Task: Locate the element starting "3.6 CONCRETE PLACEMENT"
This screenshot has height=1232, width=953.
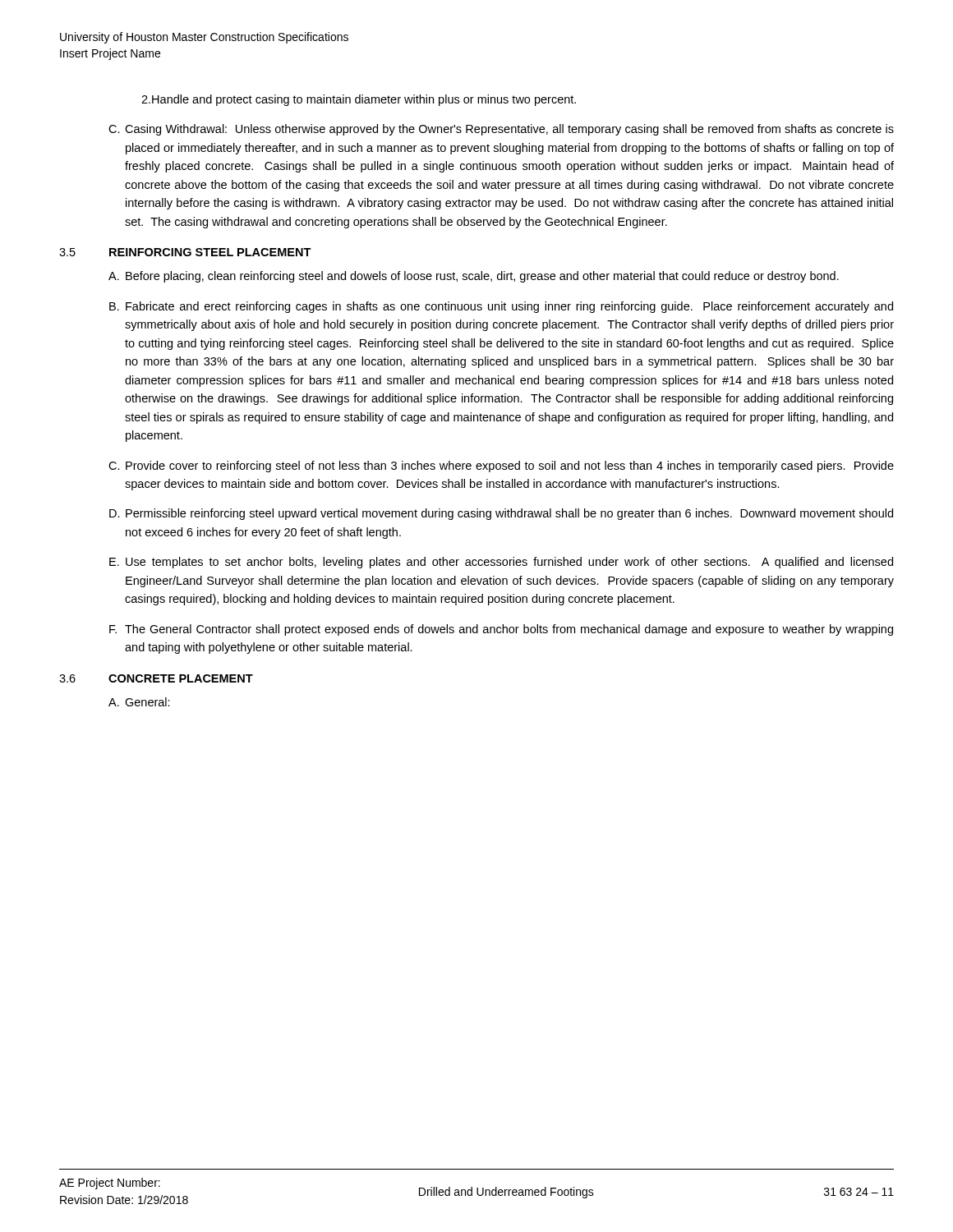Action: 156,678
